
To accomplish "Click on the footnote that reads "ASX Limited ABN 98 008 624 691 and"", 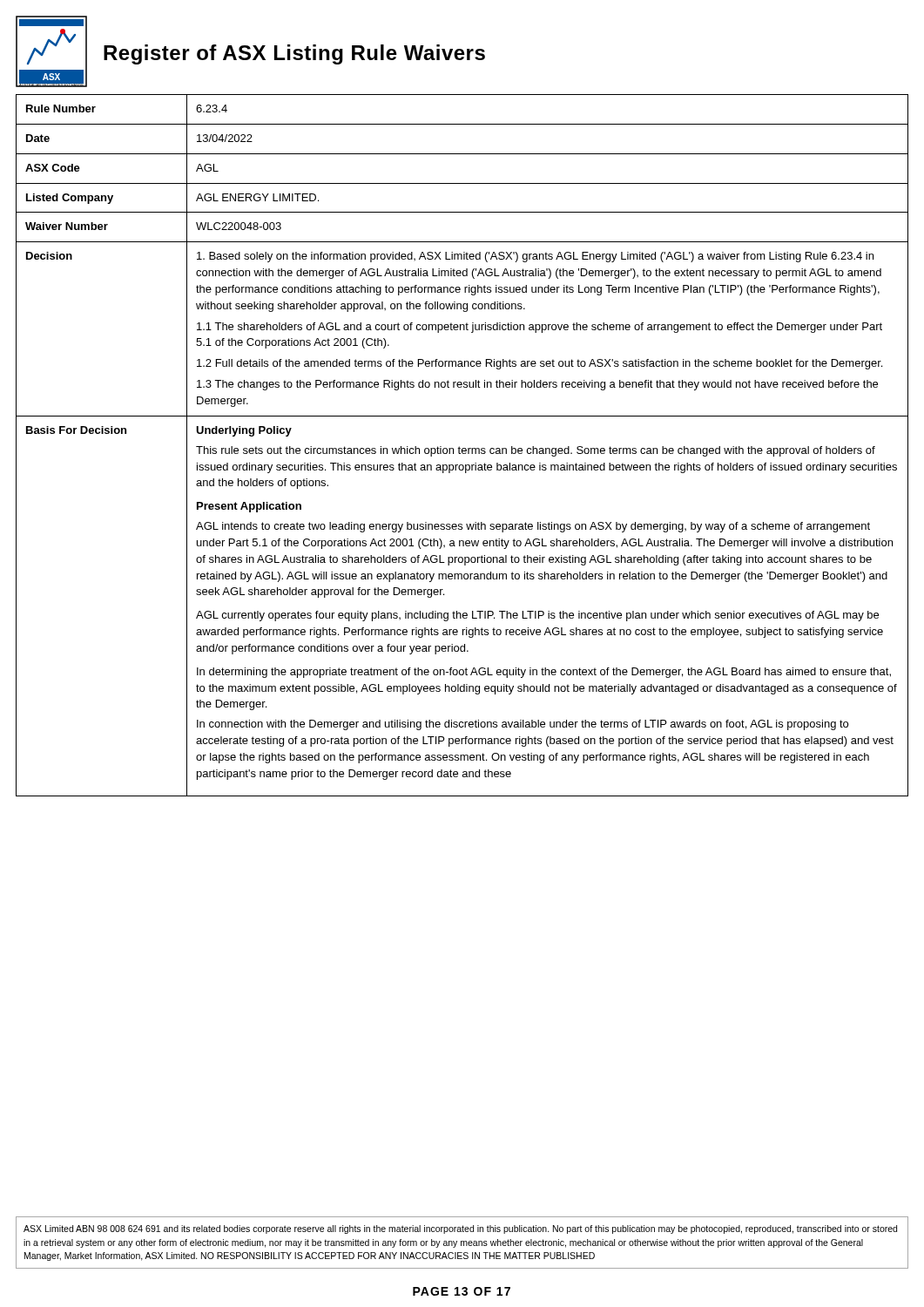I will pos(461,1242).
